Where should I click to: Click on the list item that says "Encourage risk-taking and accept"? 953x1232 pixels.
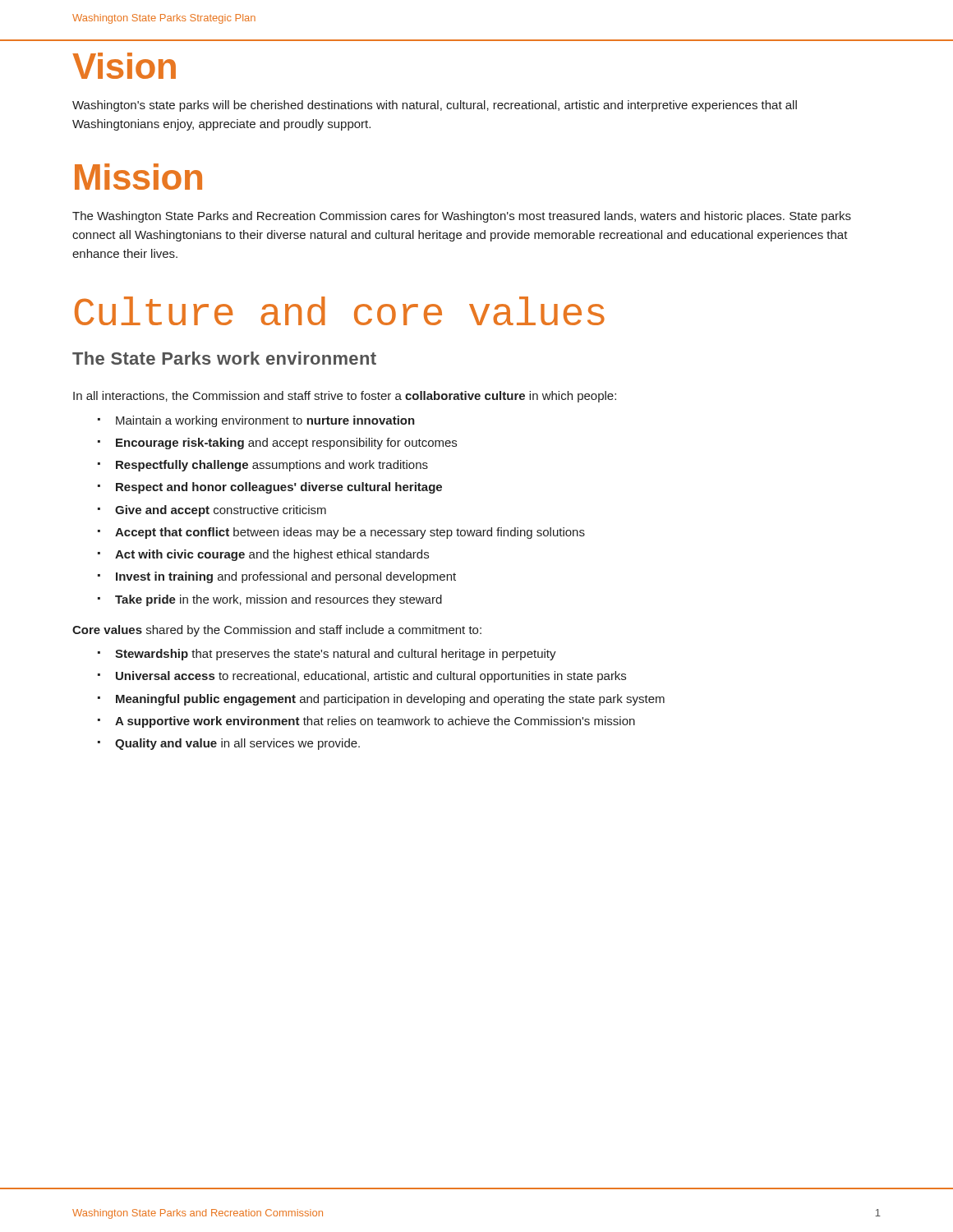pyautogui.click(x=286, y=442)
